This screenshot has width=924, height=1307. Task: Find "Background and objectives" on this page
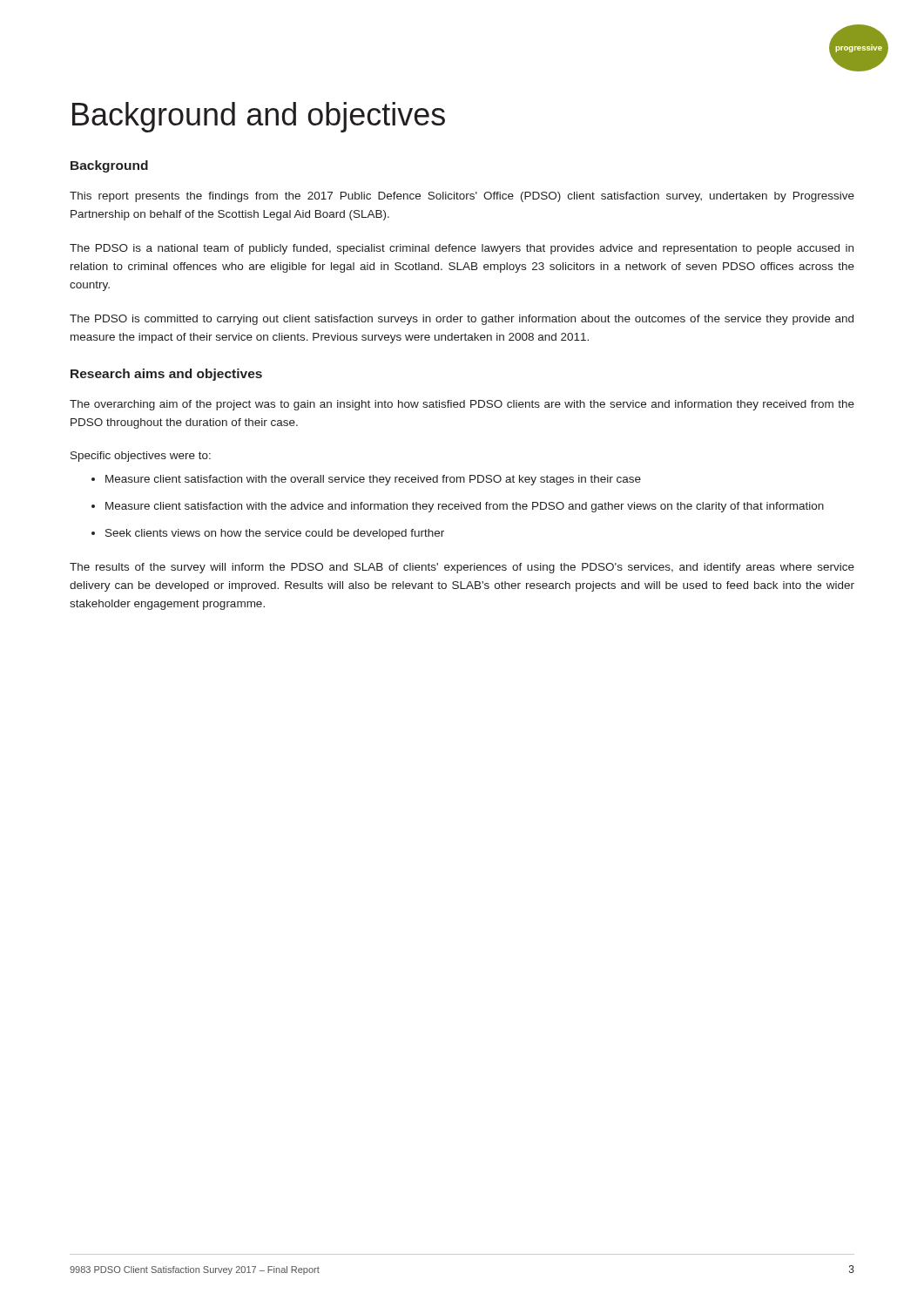click(x=258, y=115)
